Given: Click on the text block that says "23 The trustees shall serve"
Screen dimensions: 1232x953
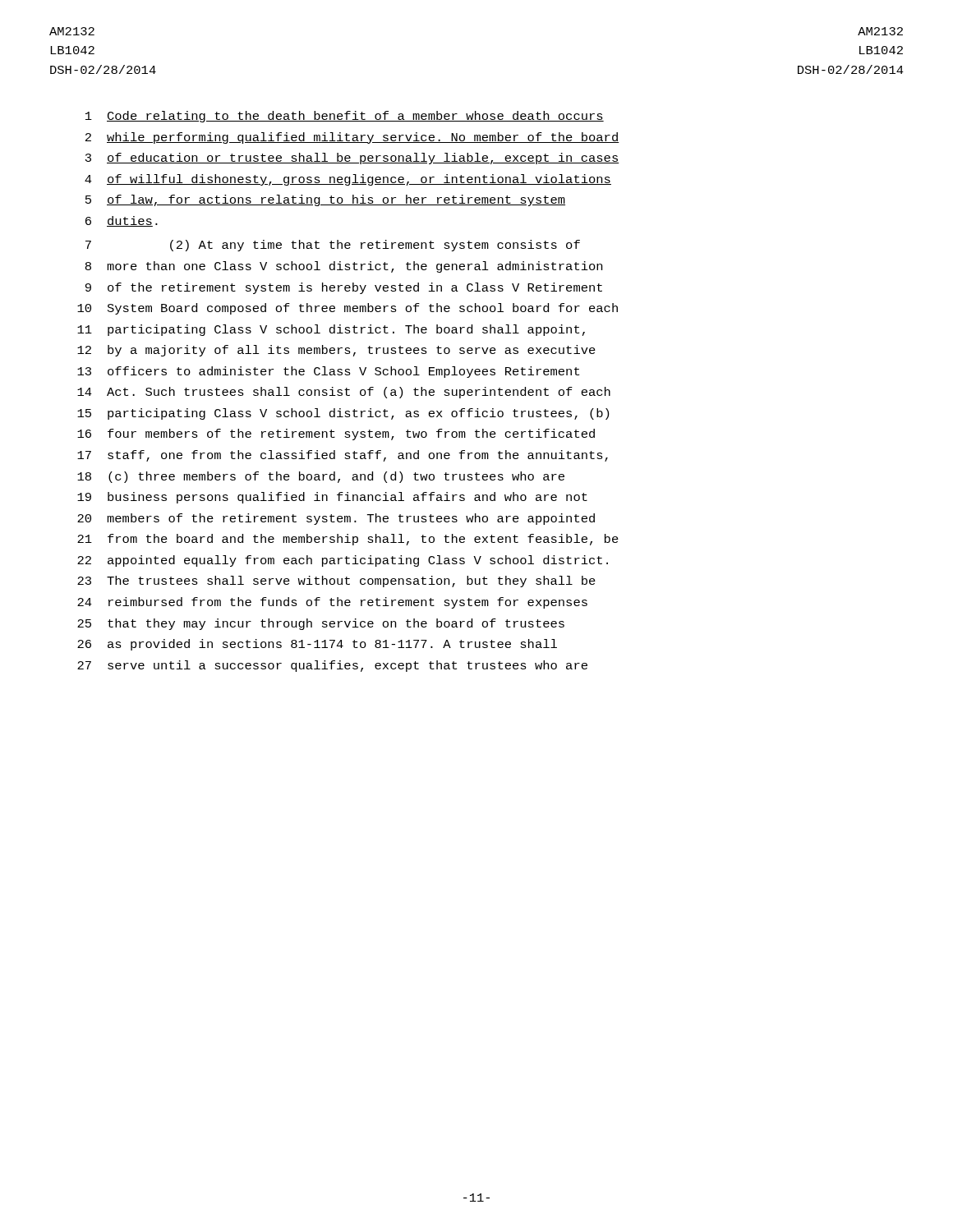Looking at the screenshot, I should 476,582.
